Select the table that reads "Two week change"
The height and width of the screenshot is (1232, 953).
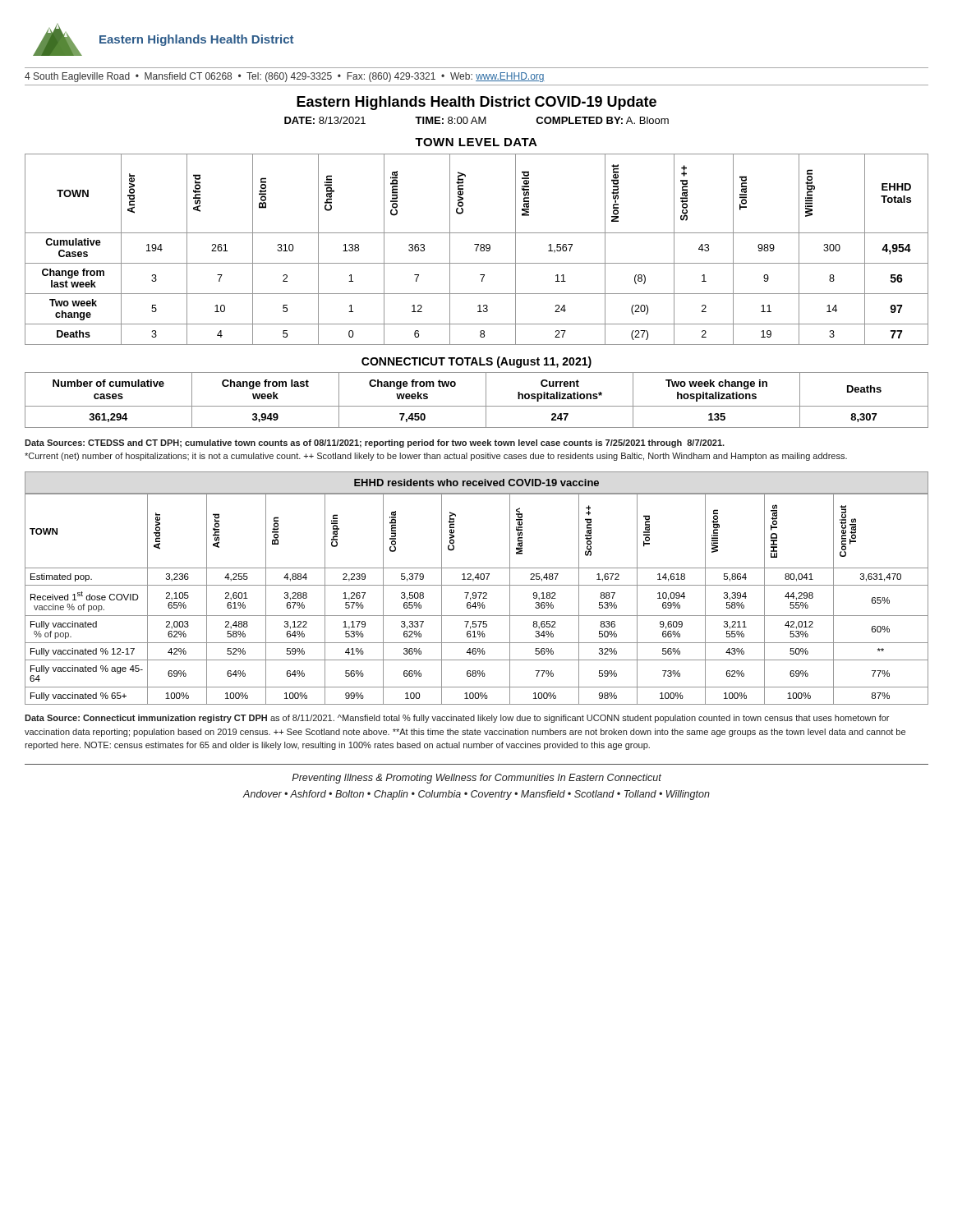pyautogui.click(x=476, y=400)
